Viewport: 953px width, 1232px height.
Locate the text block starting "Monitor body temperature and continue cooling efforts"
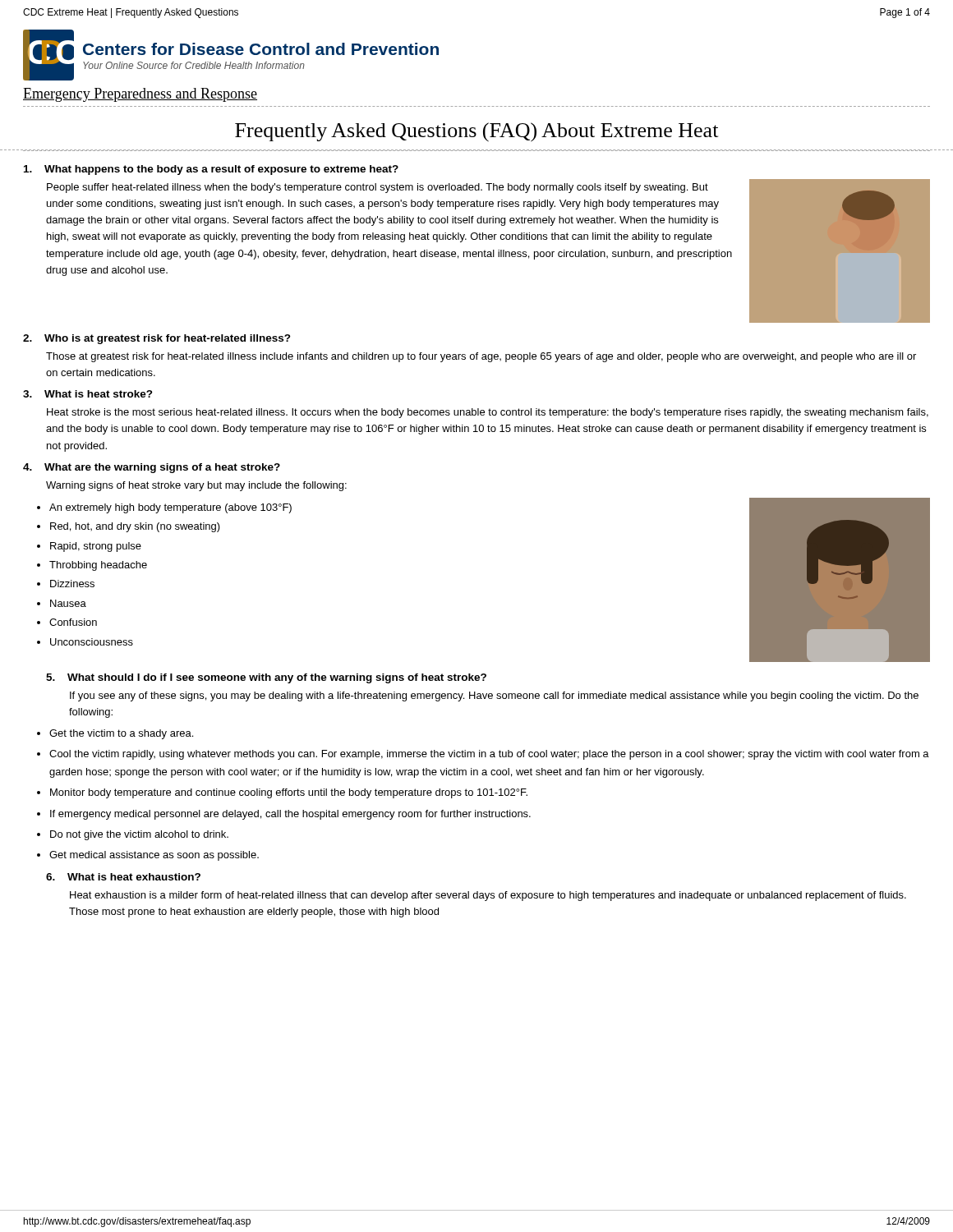289,793
